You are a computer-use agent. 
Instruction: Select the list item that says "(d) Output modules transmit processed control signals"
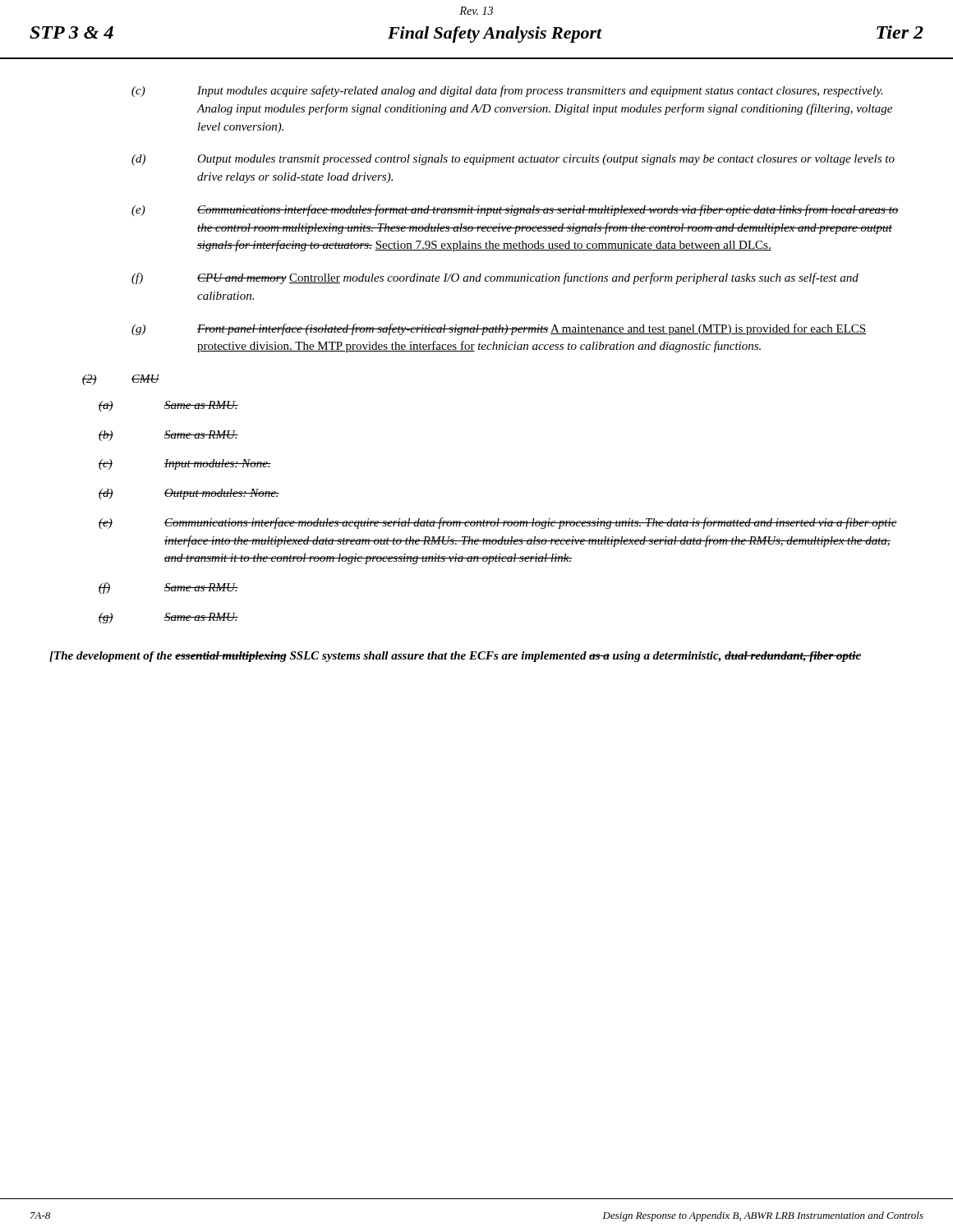pyautogui.click(x=476, y=168)
